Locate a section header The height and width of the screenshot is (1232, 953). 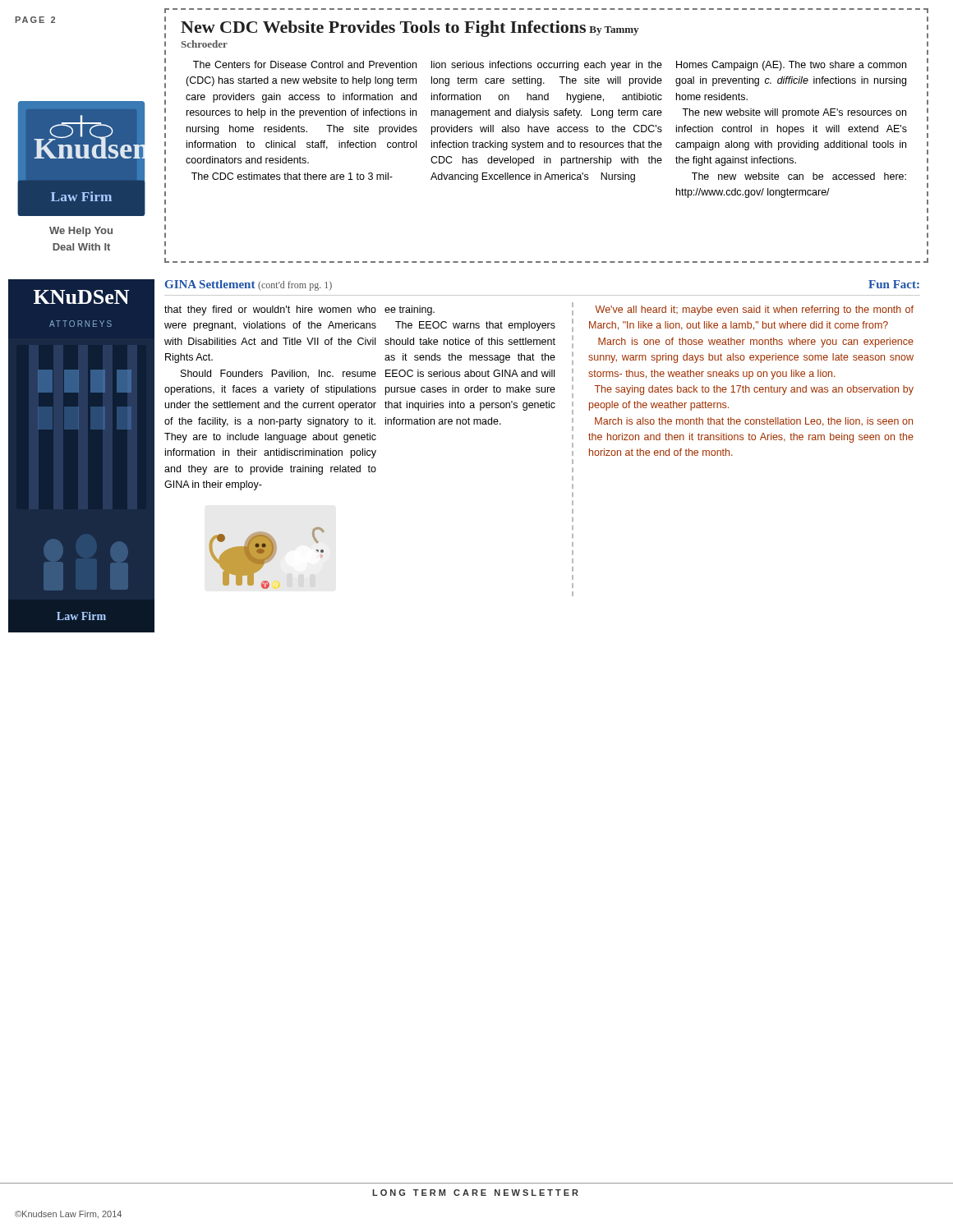pyautogui.click(x=542, y=285)
